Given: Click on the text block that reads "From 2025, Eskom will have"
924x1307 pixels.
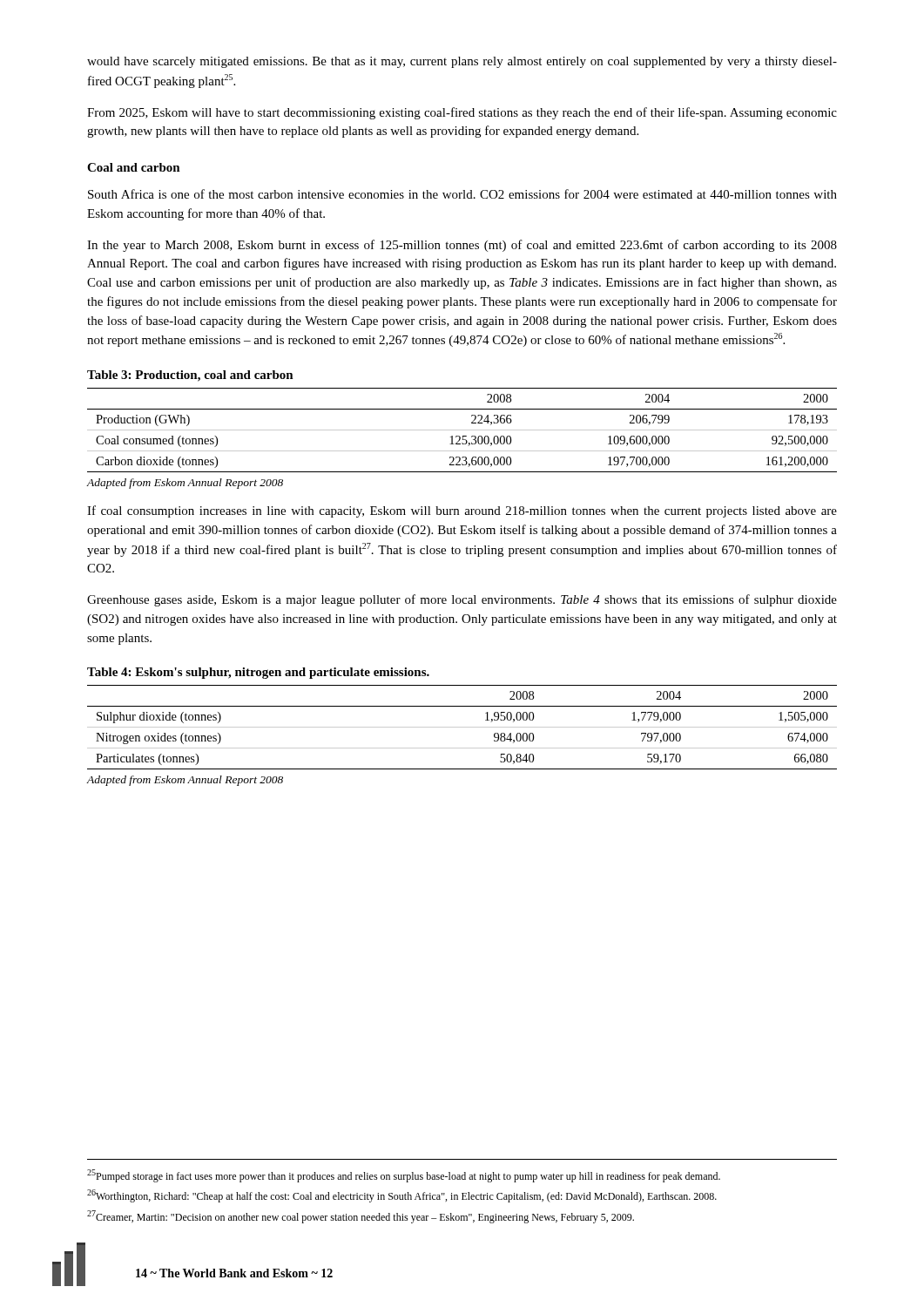Looking at the screenshot, I should tap(462, 121).
